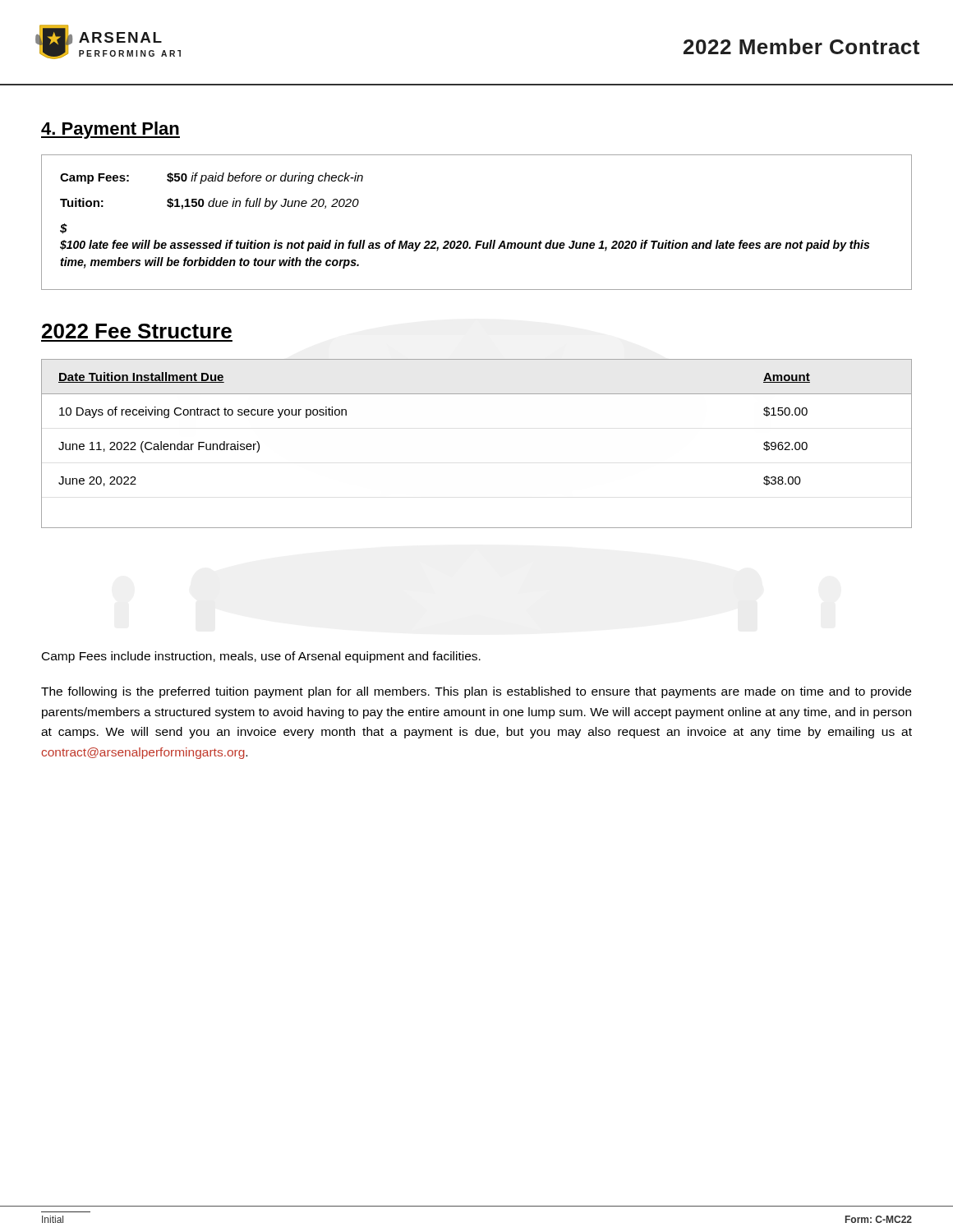Select the text block starting "4. Payment Plan"

pyautogui.click(x=110, y=129)
